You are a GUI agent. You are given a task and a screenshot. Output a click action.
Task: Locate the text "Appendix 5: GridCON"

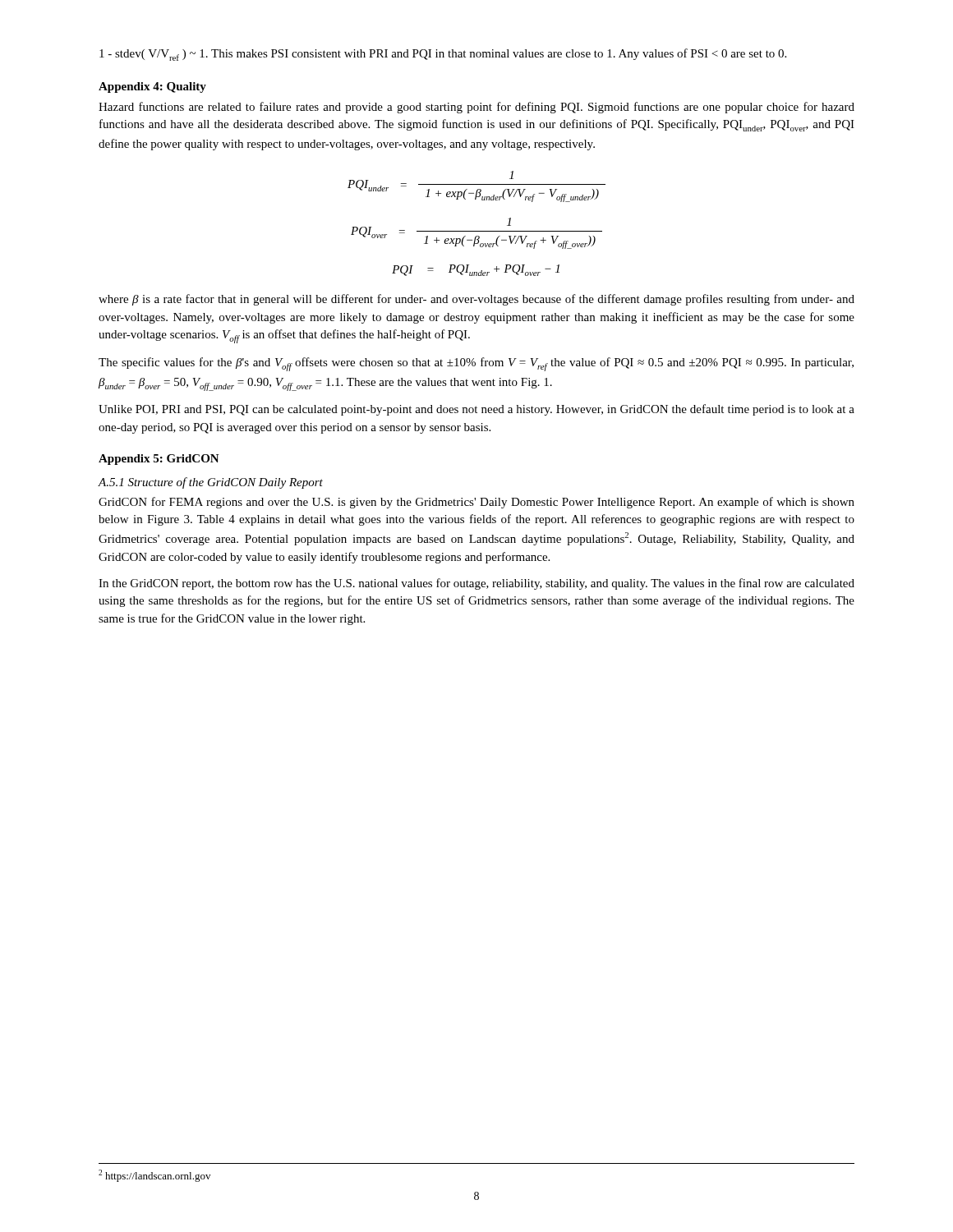point(159,458)
